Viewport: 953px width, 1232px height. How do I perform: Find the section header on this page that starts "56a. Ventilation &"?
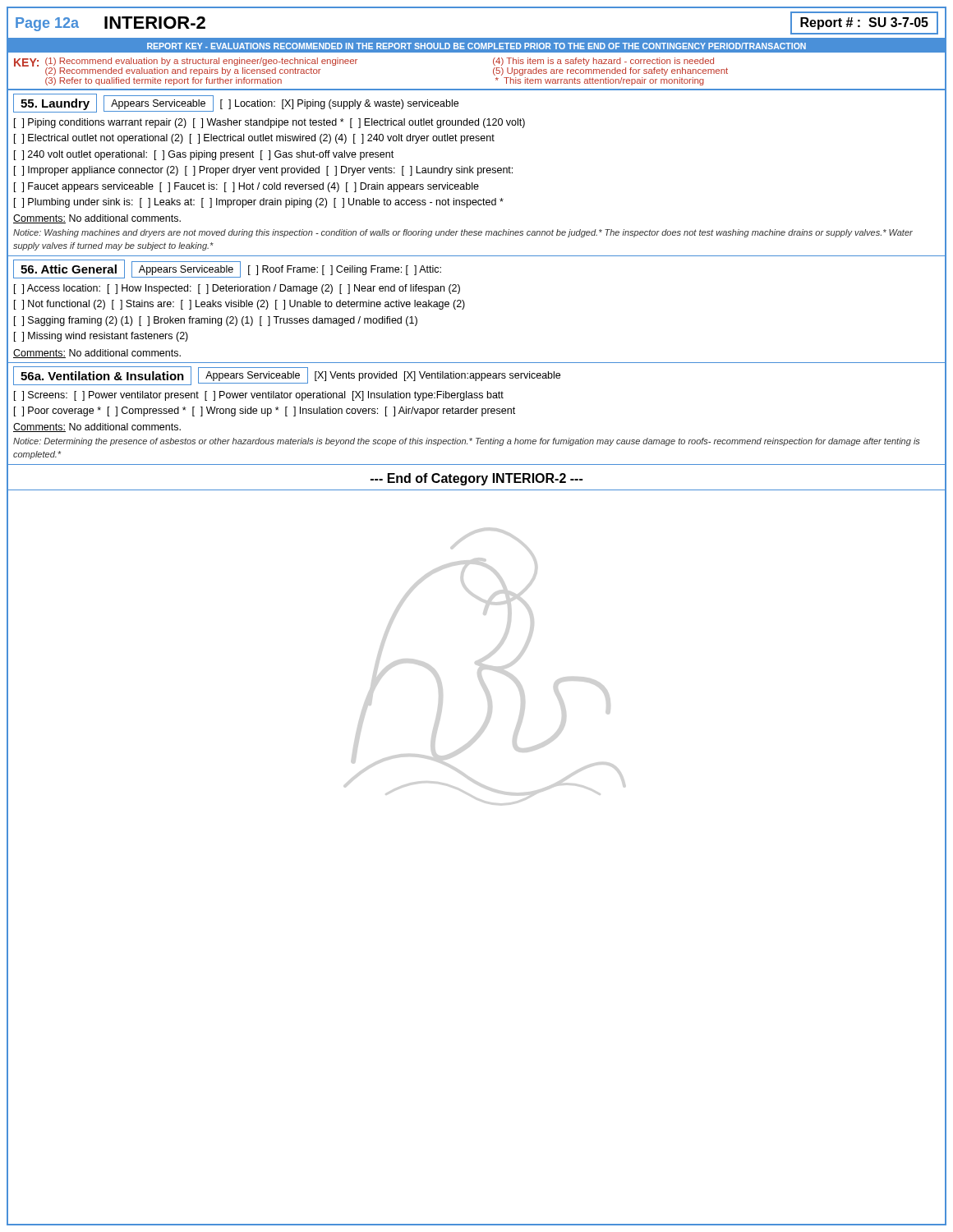(102, 375)
